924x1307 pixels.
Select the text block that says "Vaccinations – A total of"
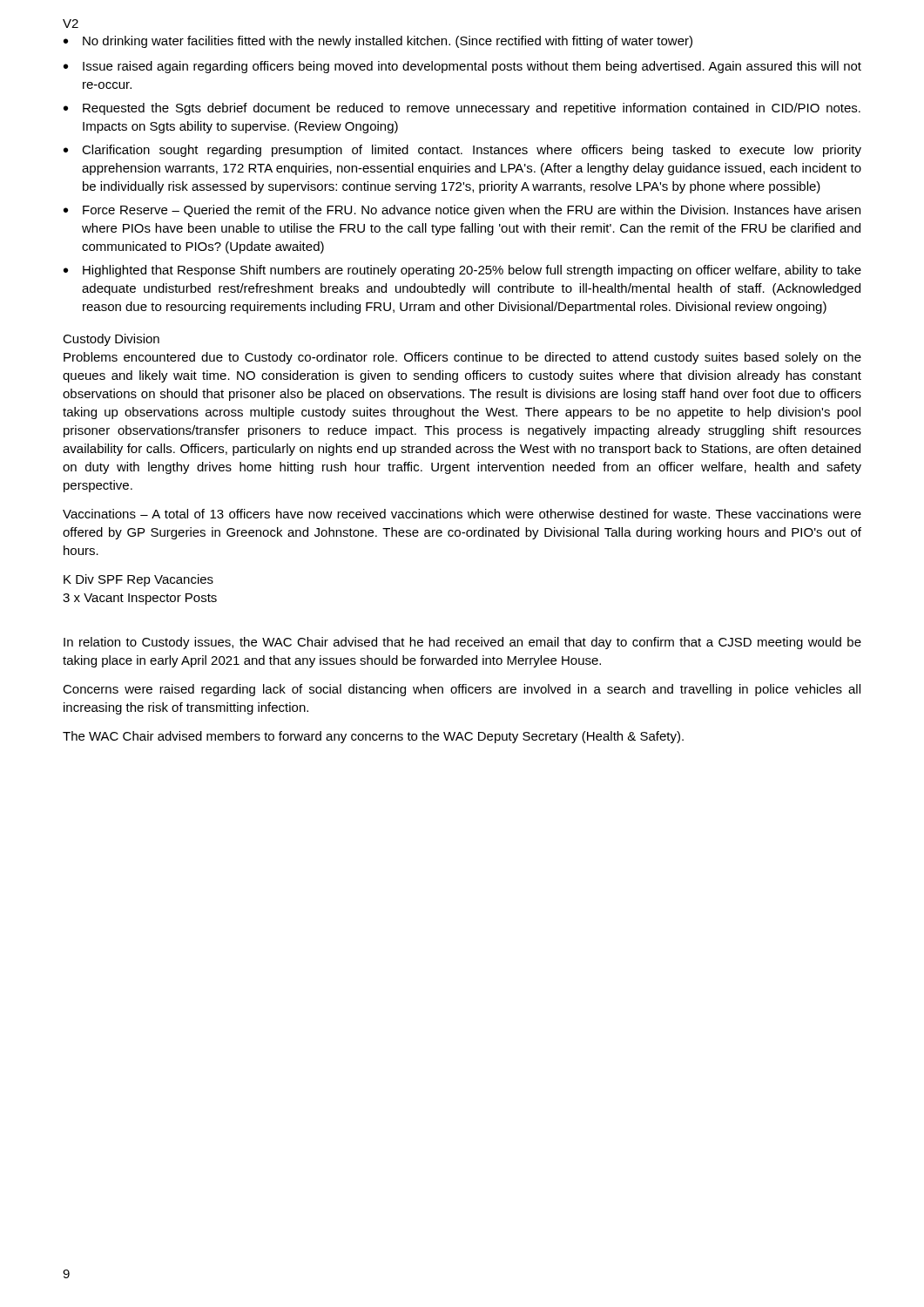pos(462,532)
